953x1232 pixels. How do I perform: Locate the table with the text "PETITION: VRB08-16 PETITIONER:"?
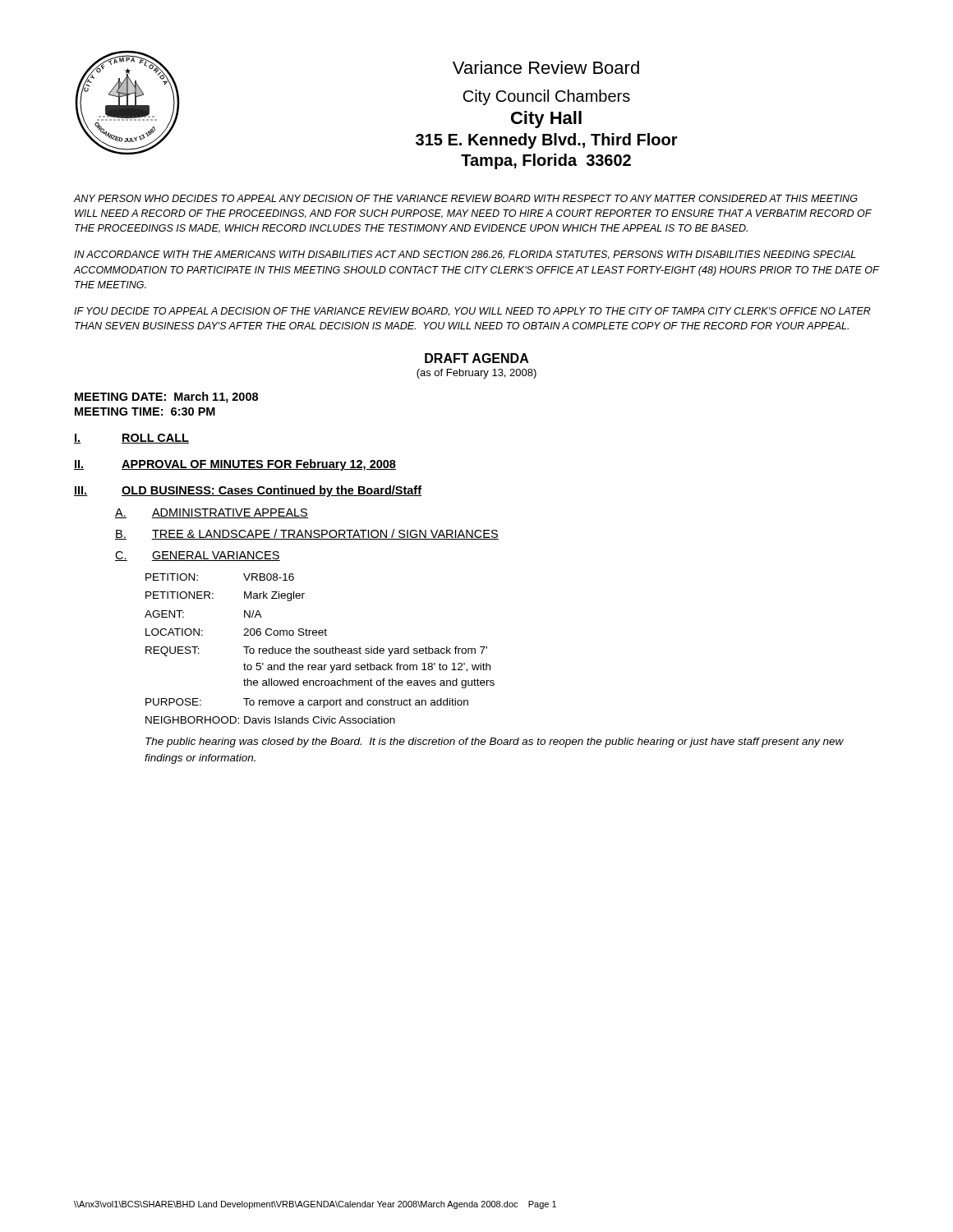[x=512, y=667]
